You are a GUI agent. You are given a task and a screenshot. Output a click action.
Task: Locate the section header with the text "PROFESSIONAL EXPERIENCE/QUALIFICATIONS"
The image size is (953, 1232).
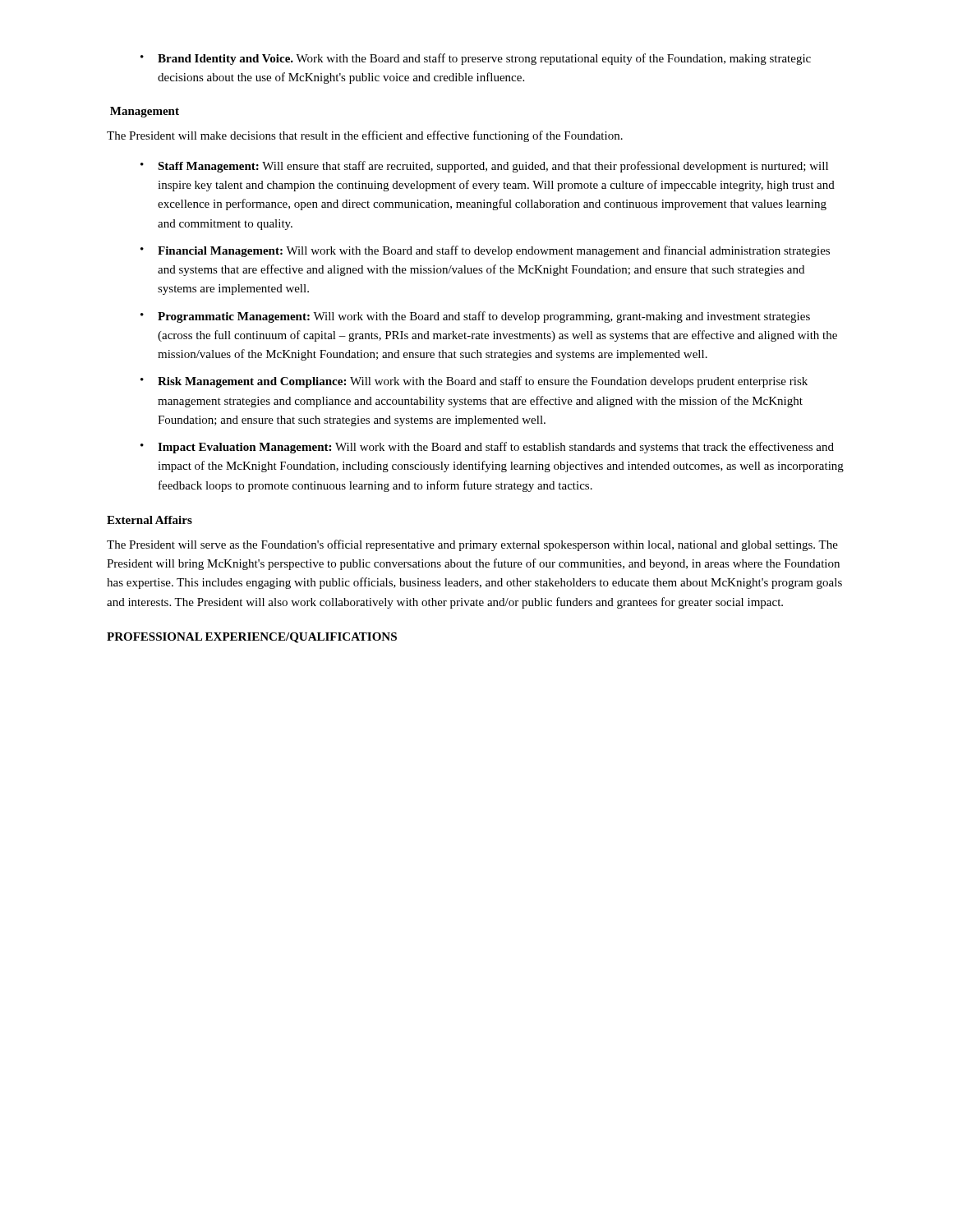click(x=252, y=636)
